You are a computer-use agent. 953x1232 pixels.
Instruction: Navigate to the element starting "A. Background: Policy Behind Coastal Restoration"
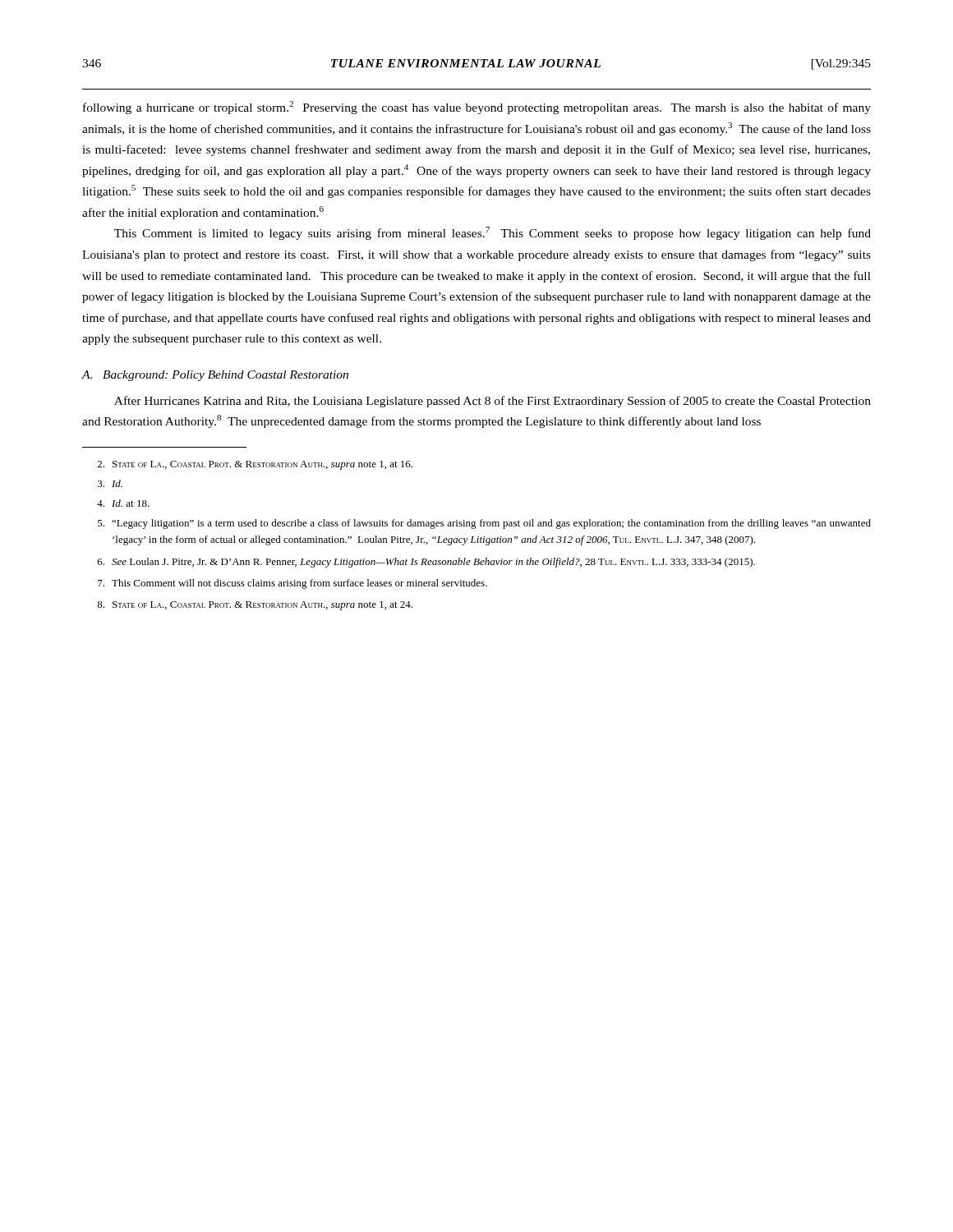[216, 374]
